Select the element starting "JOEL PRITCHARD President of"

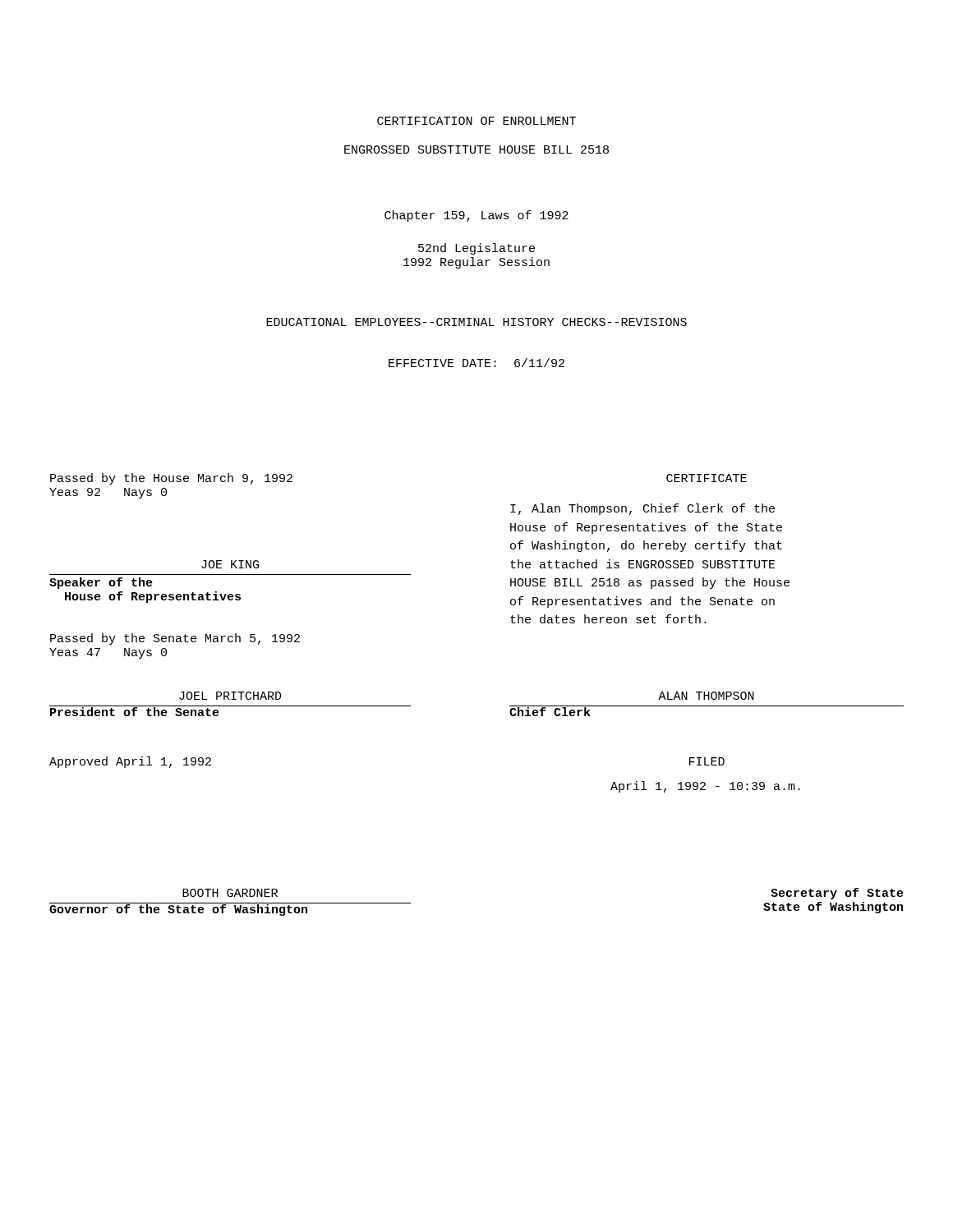(230, 705)
